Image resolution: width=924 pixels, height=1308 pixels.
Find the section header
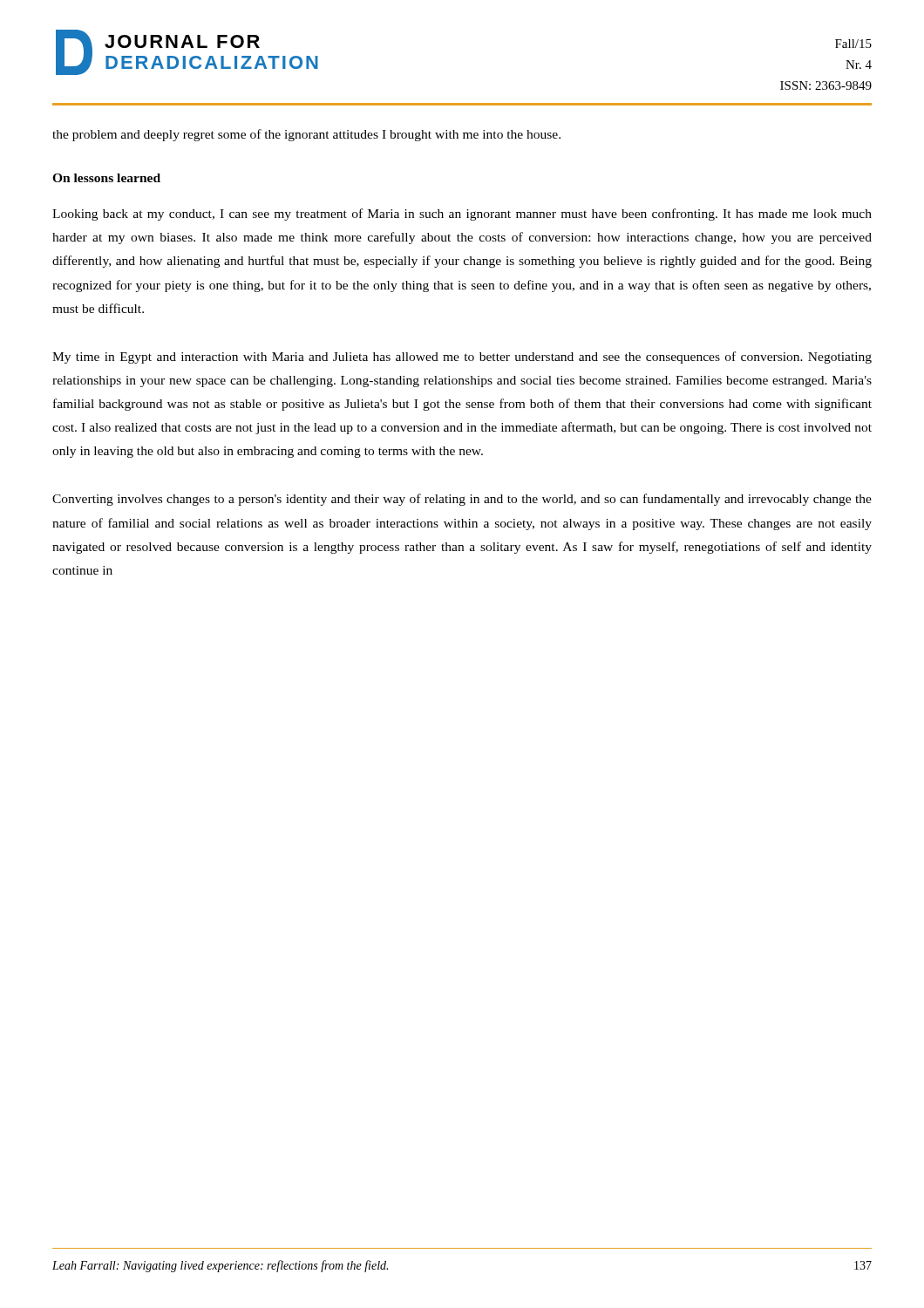click(106, 178)
